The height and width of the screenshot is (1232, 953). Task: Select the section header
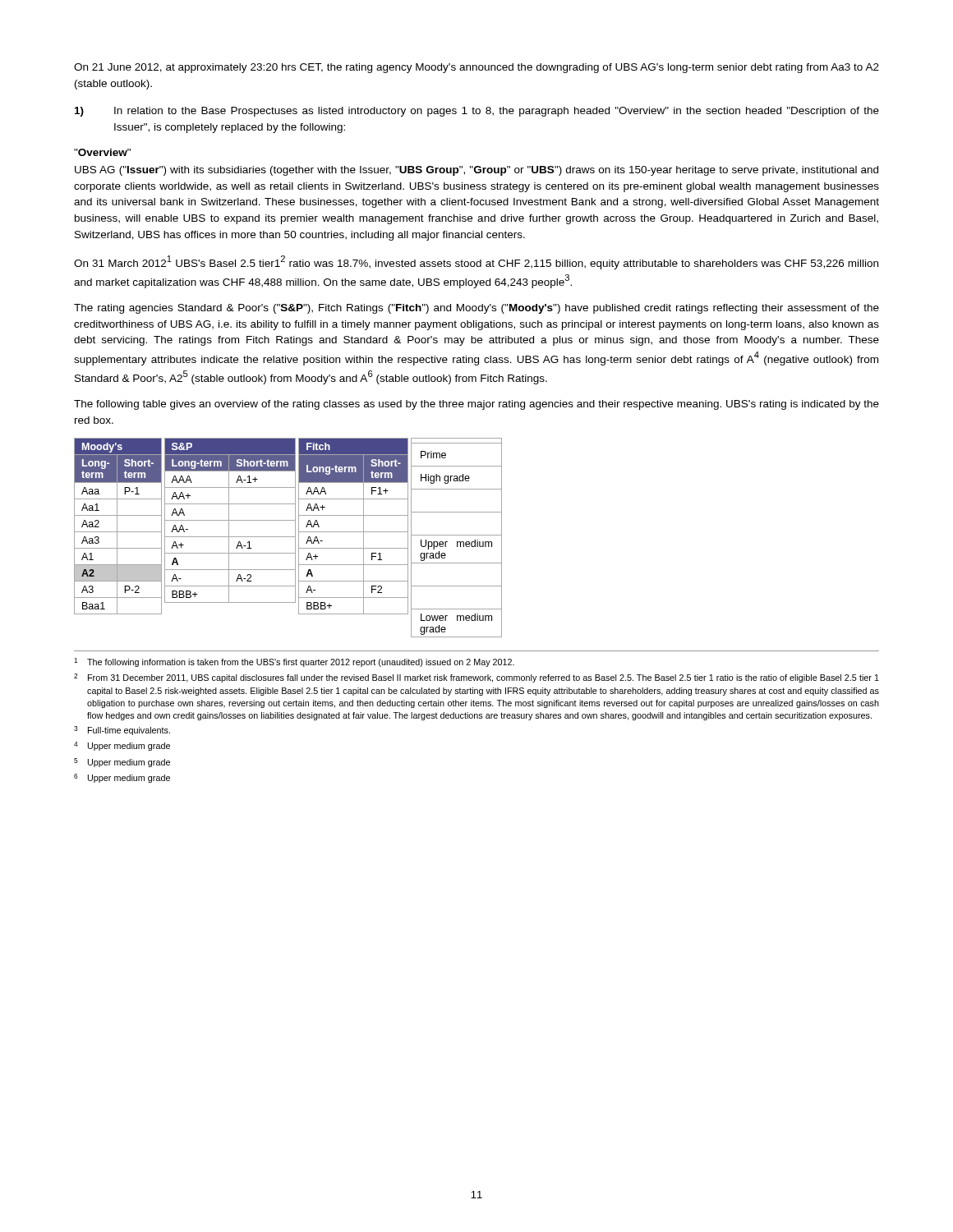pyautogui.click(x=103, y=153)
